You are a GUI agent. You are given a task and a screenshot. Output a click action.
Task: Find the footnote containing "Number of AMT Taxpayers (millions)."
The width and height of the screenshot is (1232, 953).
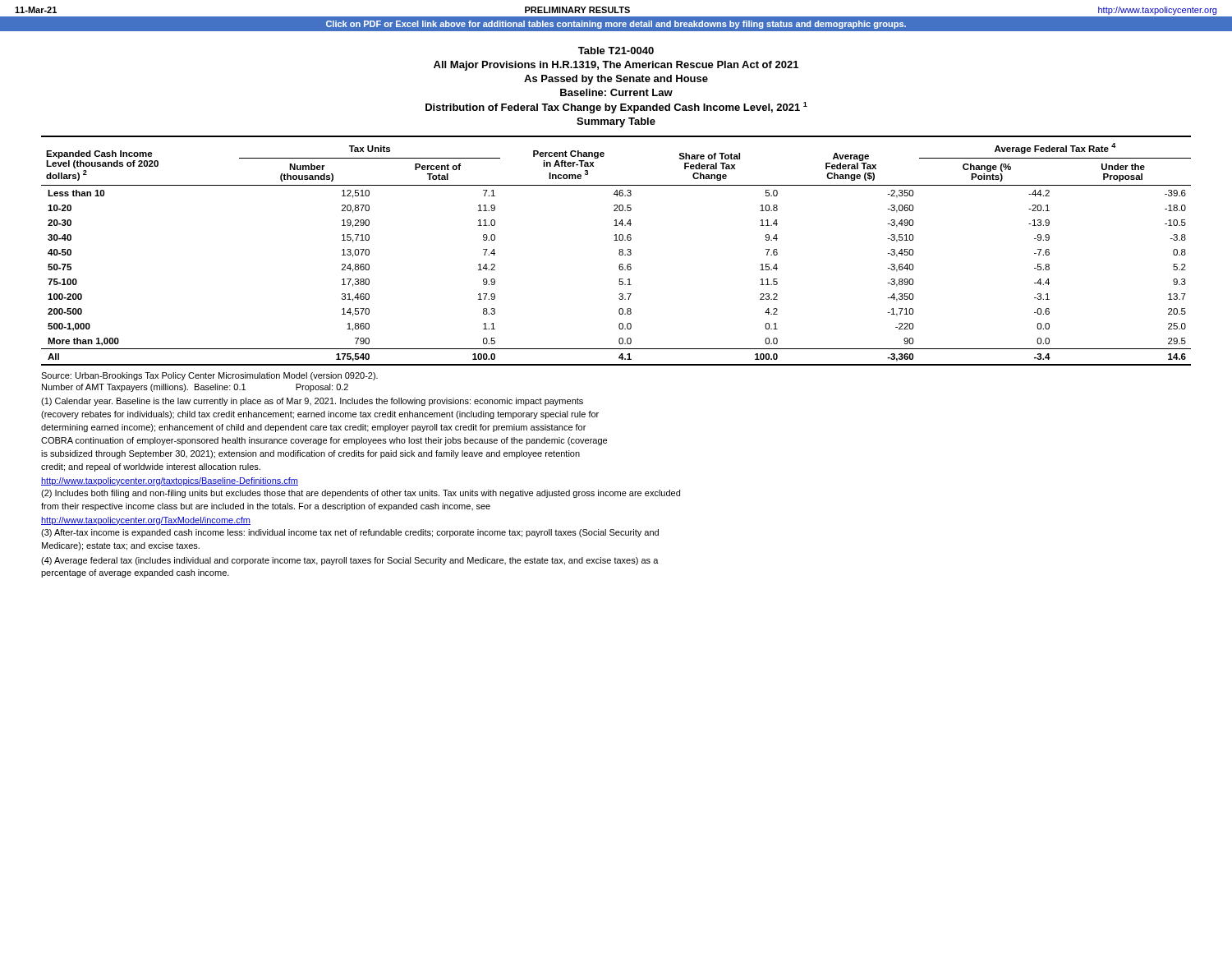tap(195, 387)
